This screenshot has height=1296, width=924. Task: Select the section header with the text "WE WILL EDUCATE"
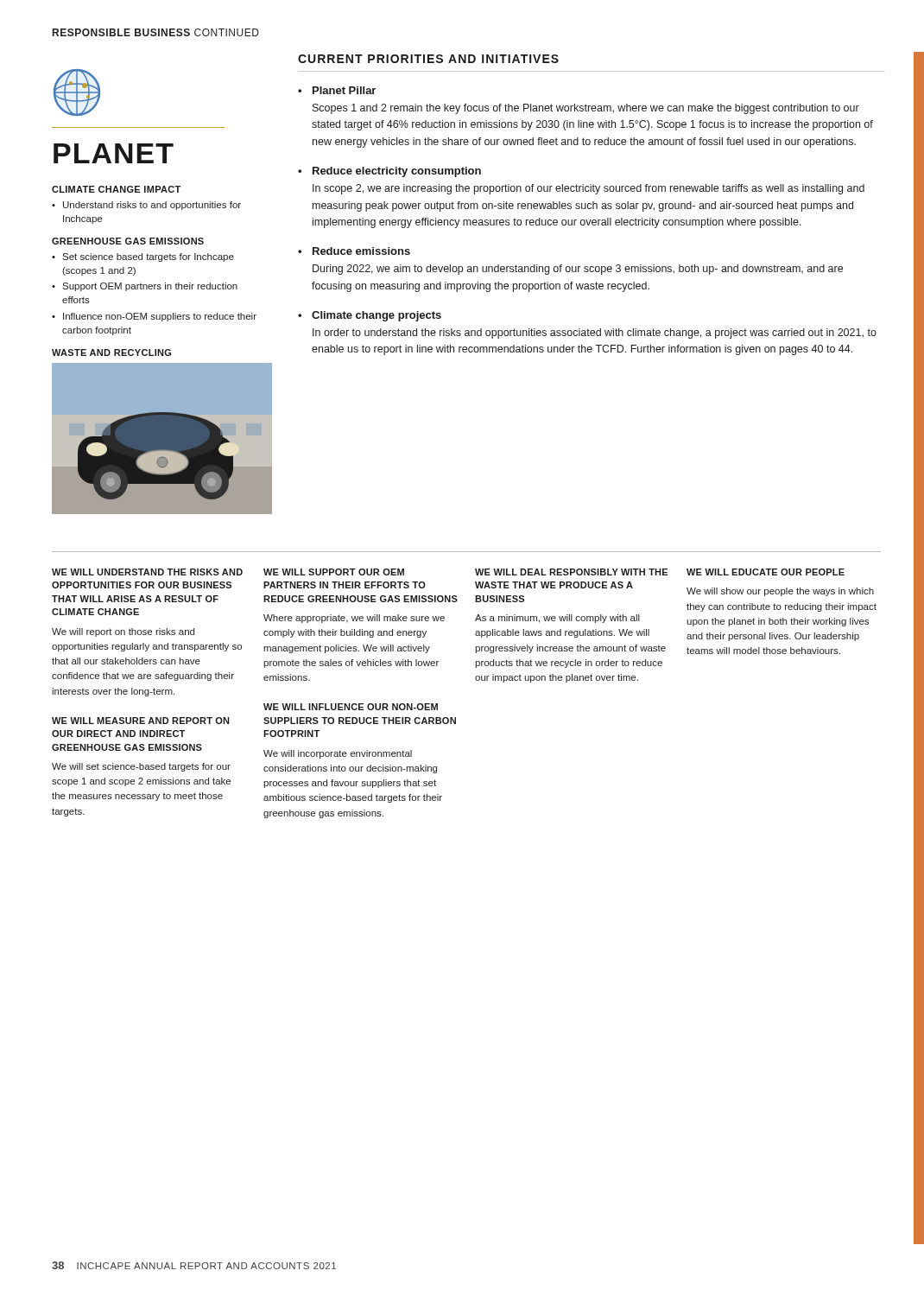[x=766, y=572]
